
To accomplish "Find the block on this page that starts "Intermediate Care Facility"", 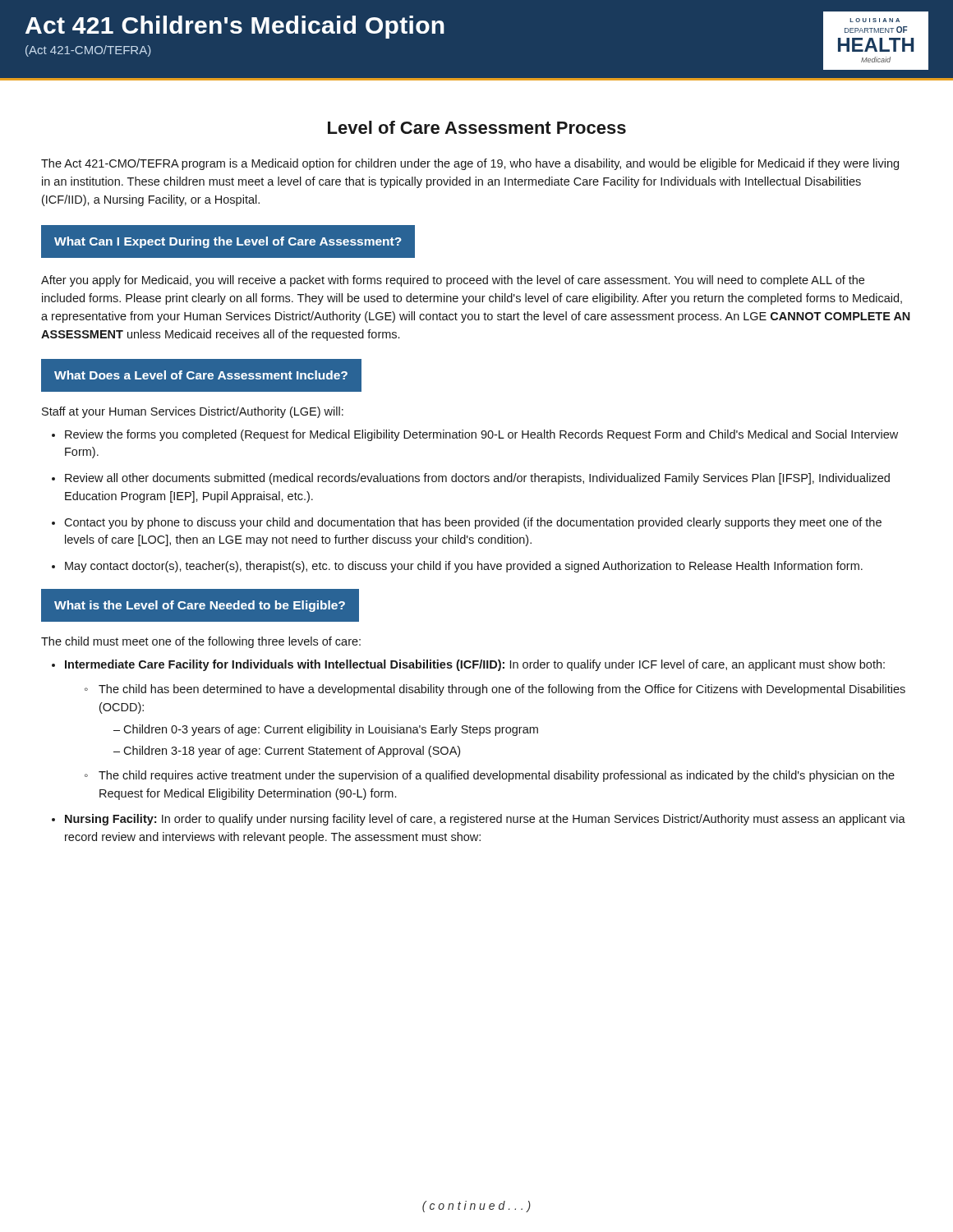I will coord(488,730).
